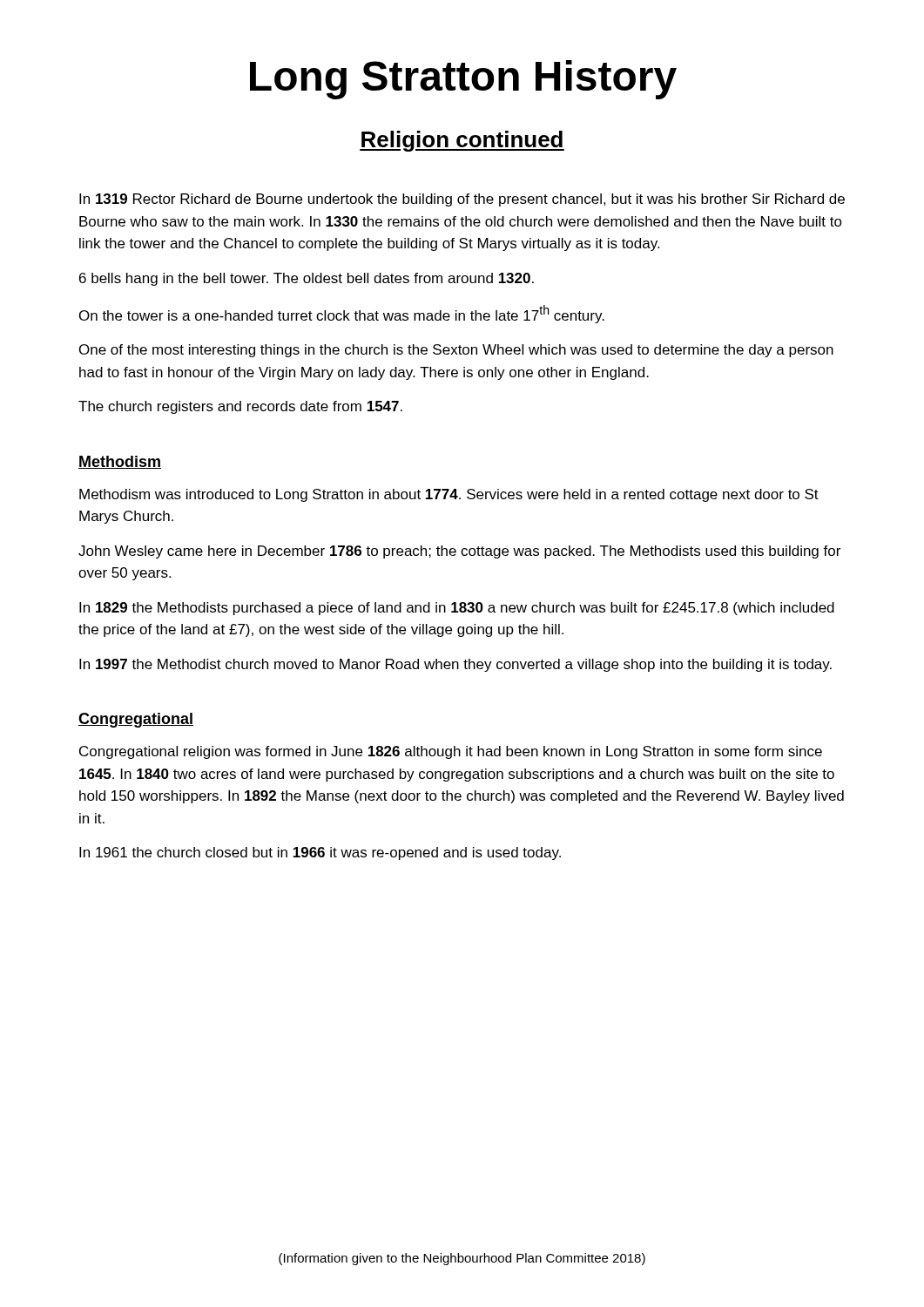Select the passage starting "Congregational religion was formed in"
The height and width of the screenshot is (1307, 924).
(461, 785)
